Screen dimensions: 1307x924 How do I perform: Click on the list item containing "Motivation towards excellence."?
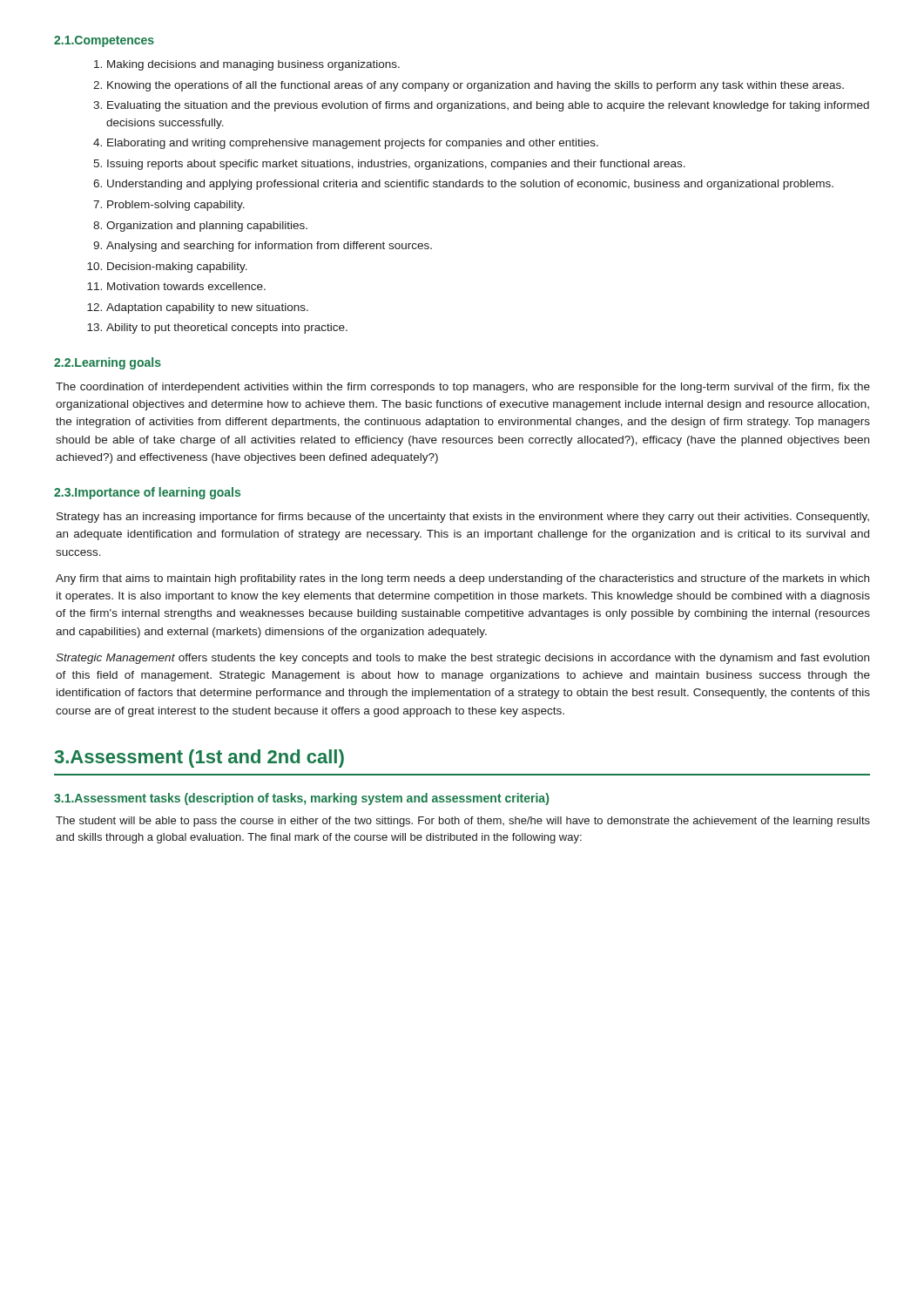click(186, 286)
